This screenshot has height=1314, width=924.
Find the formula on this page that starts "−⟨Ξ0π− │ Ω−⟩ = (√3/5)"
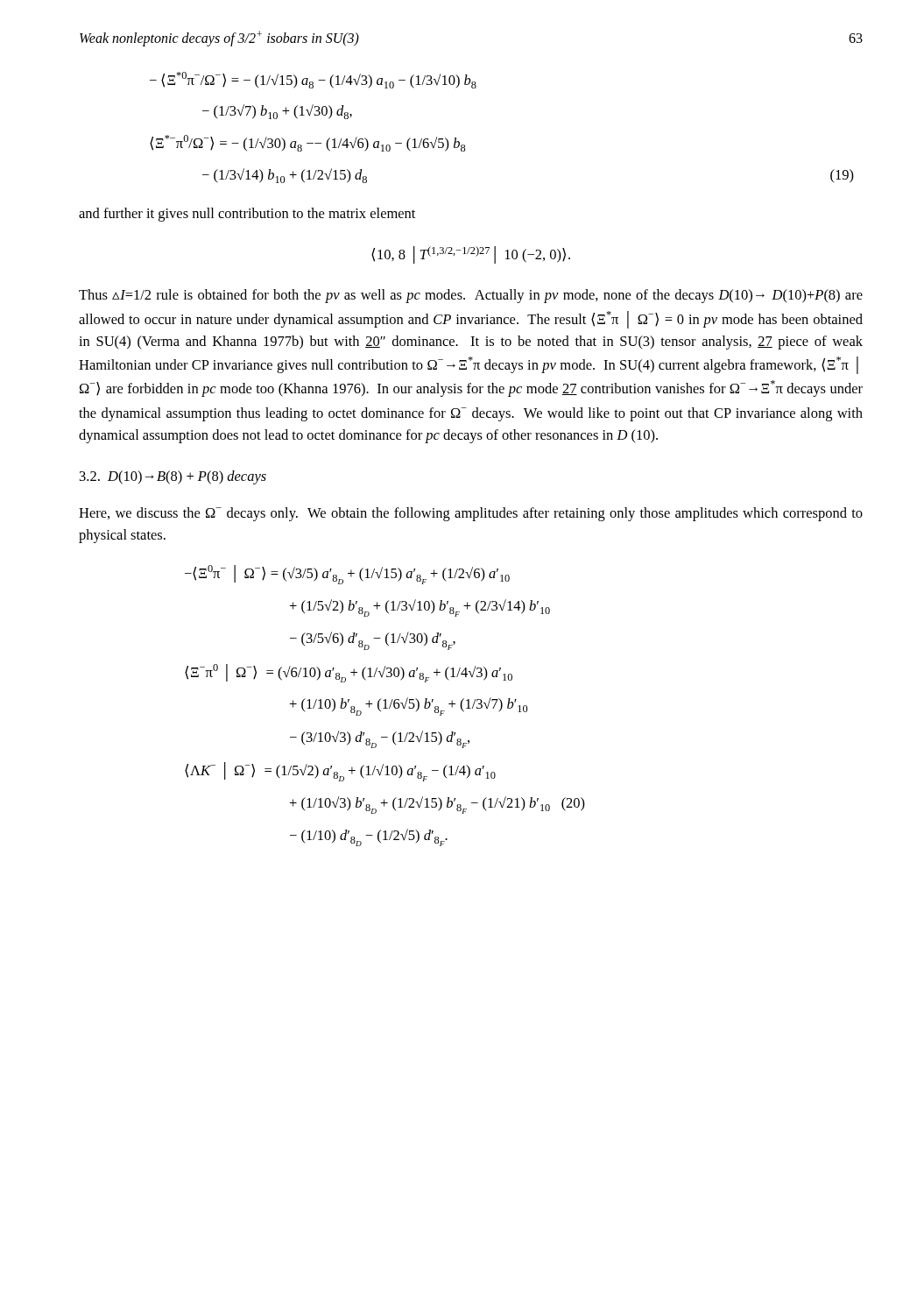click(497, 706)
